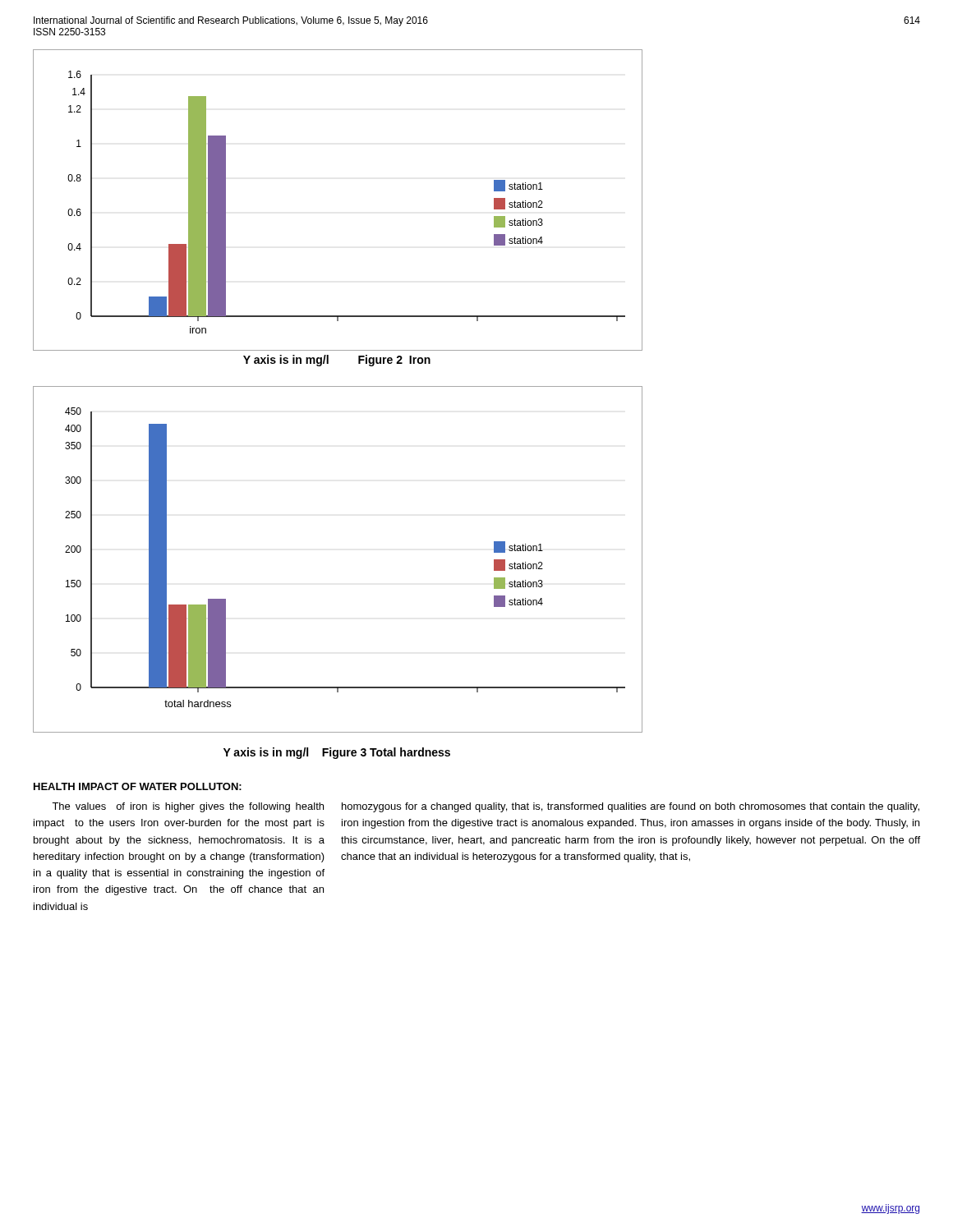Click the passage that begins "homozygous for a changed"
This screenshot has width=953, height=1232.
631,831
